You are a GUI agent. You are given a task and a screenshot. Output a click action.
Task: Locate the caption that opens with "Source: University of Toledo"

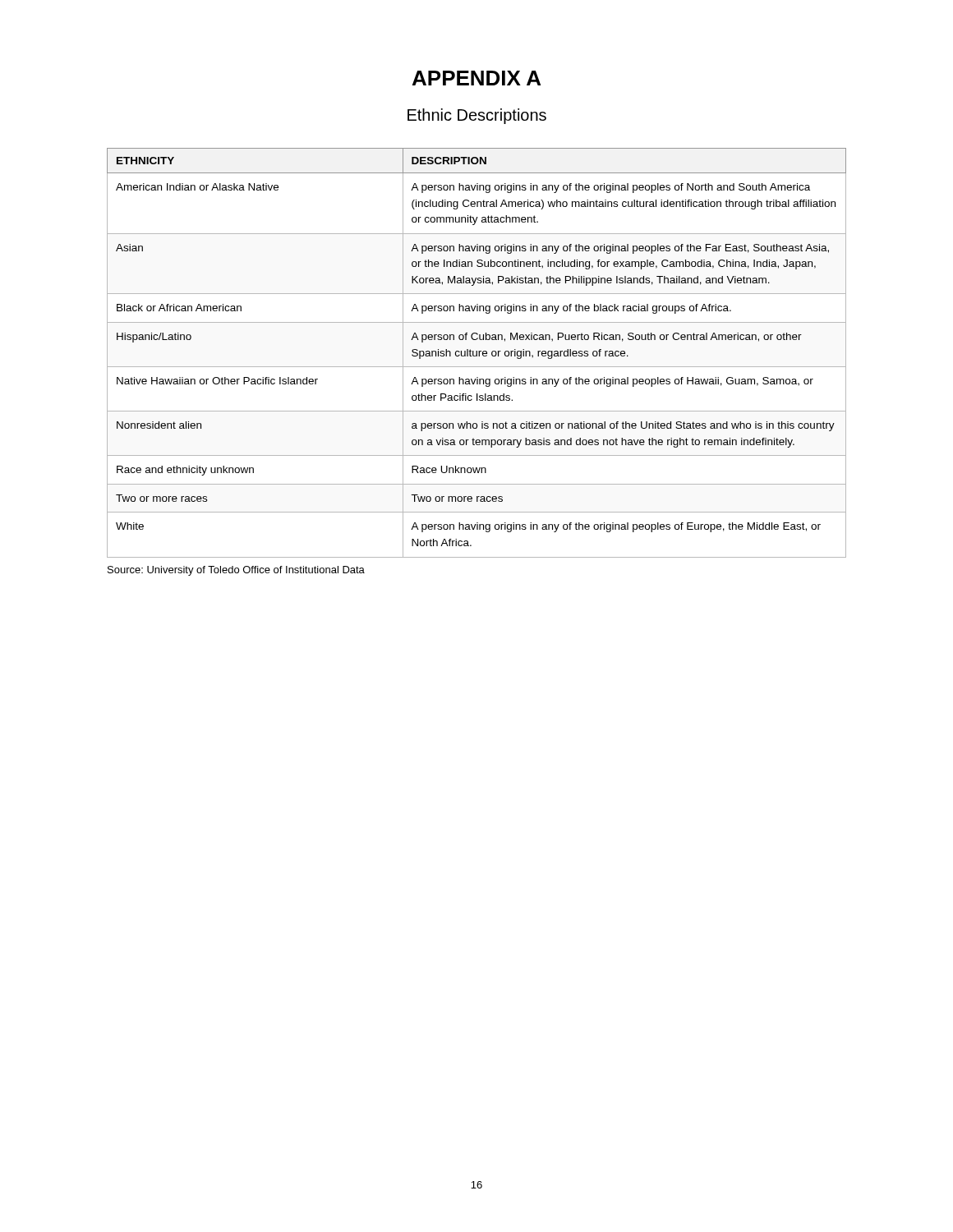[x=236, y=569]
